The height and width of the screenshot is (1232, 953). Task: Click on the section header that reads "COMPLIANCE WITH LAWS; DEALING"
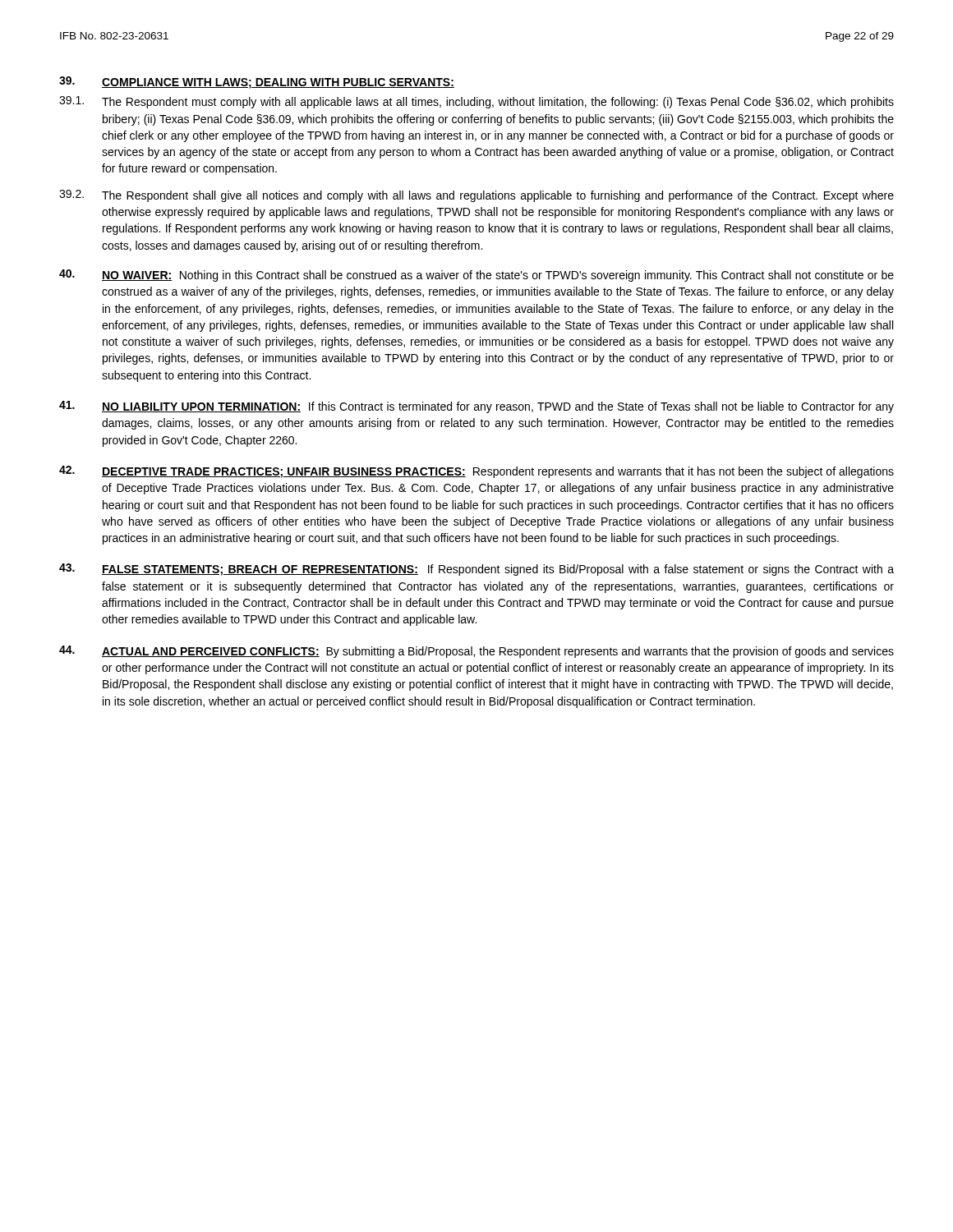[x=278, y=82]
